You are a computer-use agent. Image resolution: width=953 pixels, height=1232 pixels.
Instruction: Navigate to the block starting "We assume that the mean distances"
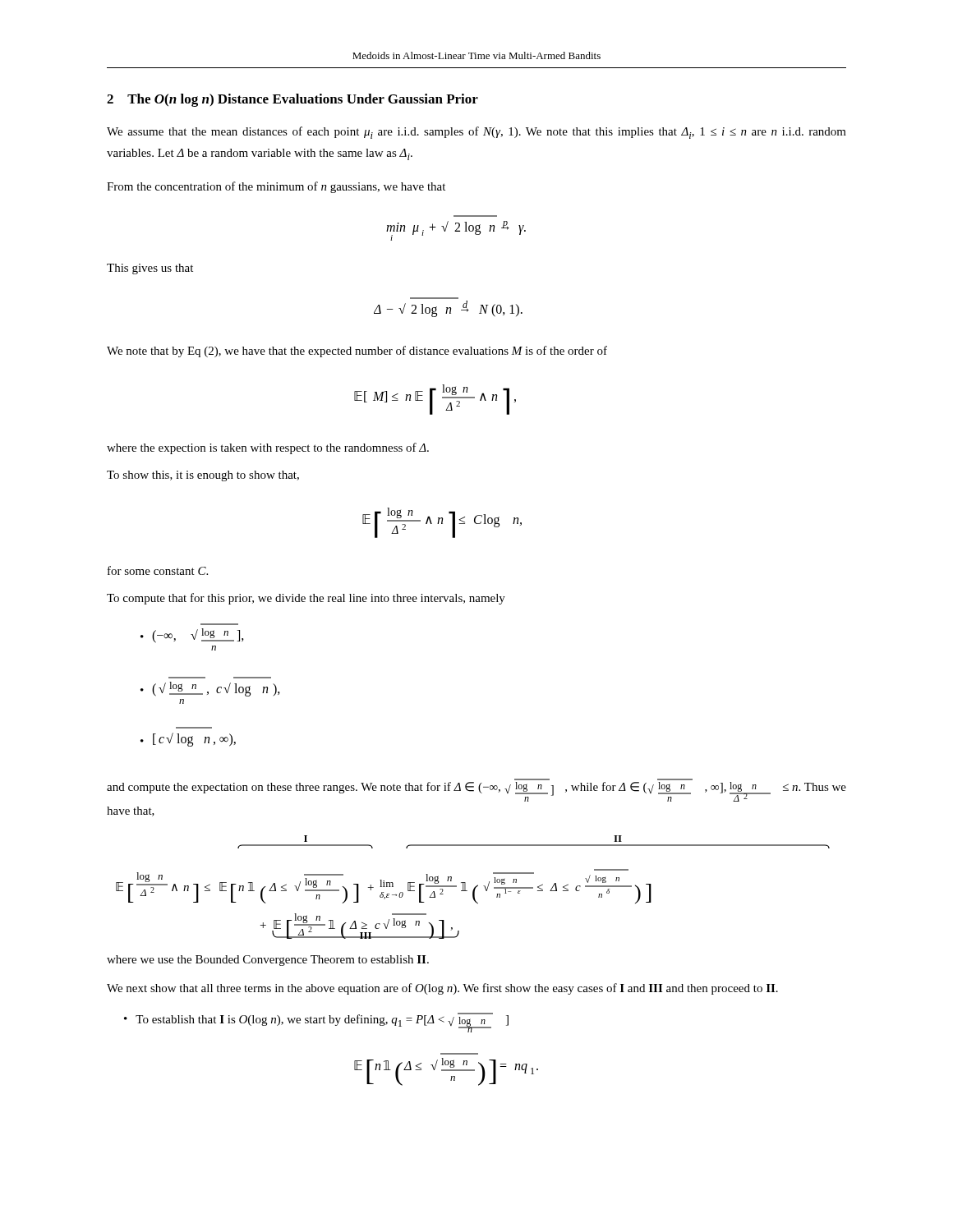tap(476, 144)
